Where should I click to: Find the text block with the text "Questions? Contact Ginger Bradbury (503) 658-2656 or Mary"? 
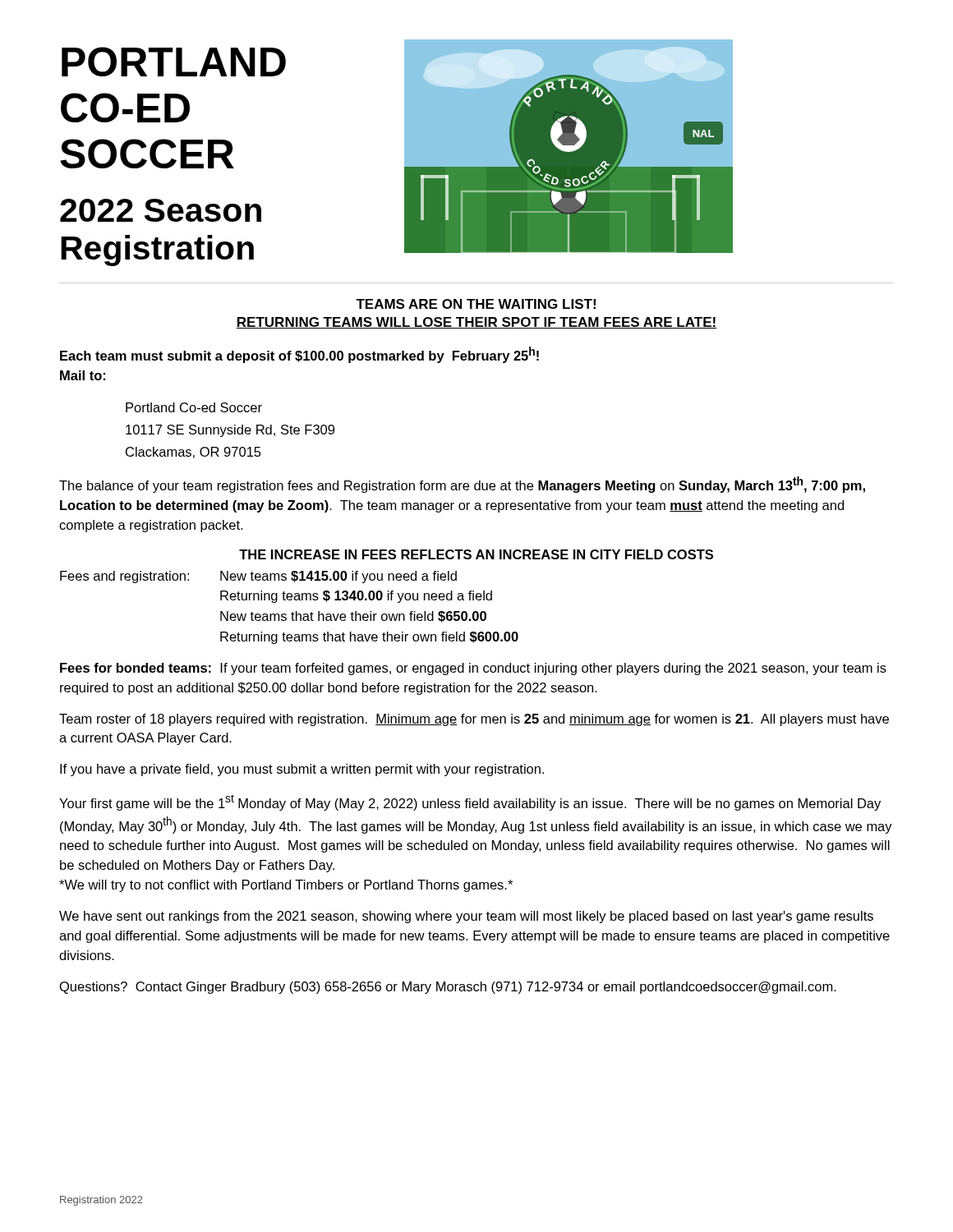click(448, 986)
